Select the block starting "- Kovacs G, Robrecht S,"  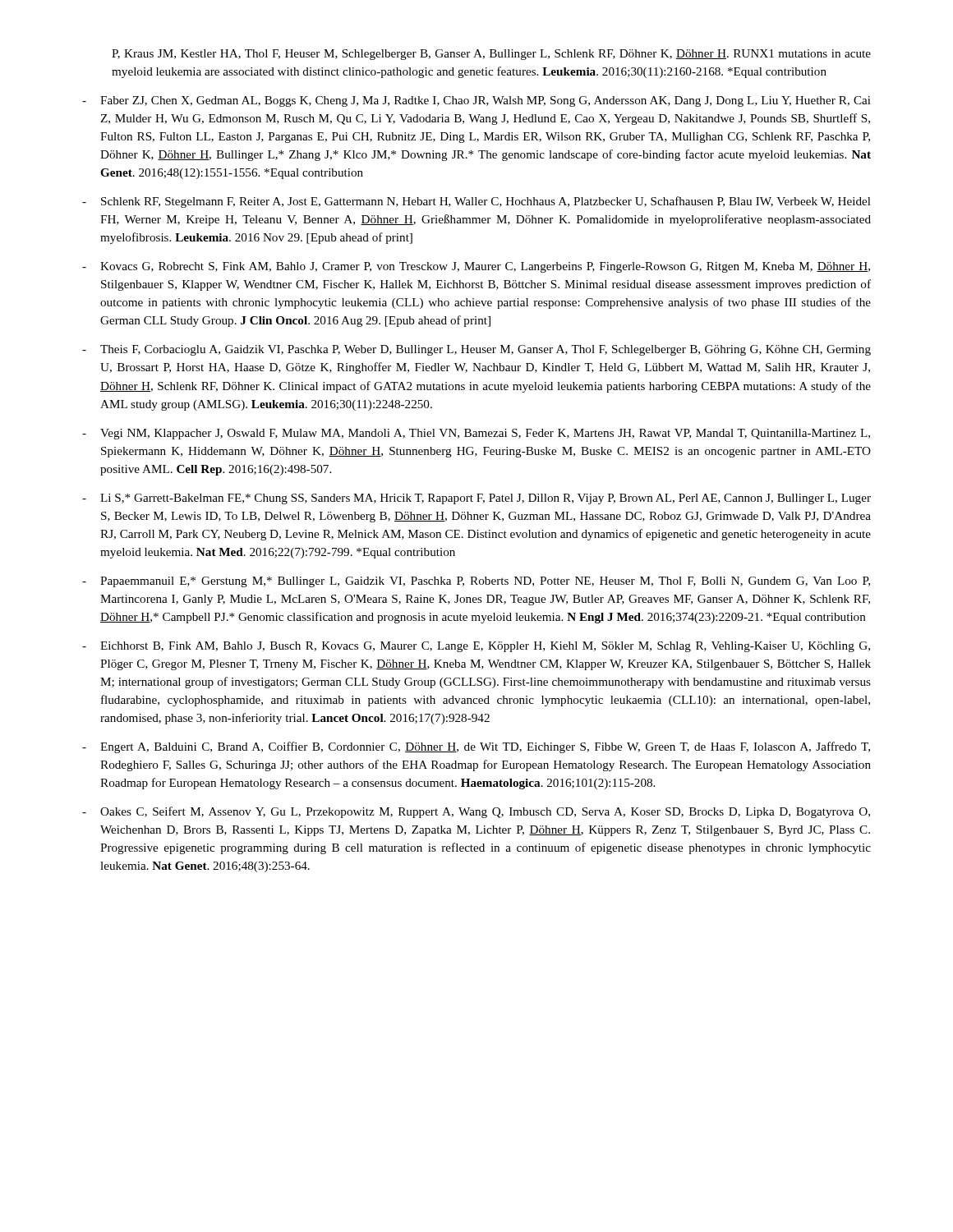[x=476, y=294]
